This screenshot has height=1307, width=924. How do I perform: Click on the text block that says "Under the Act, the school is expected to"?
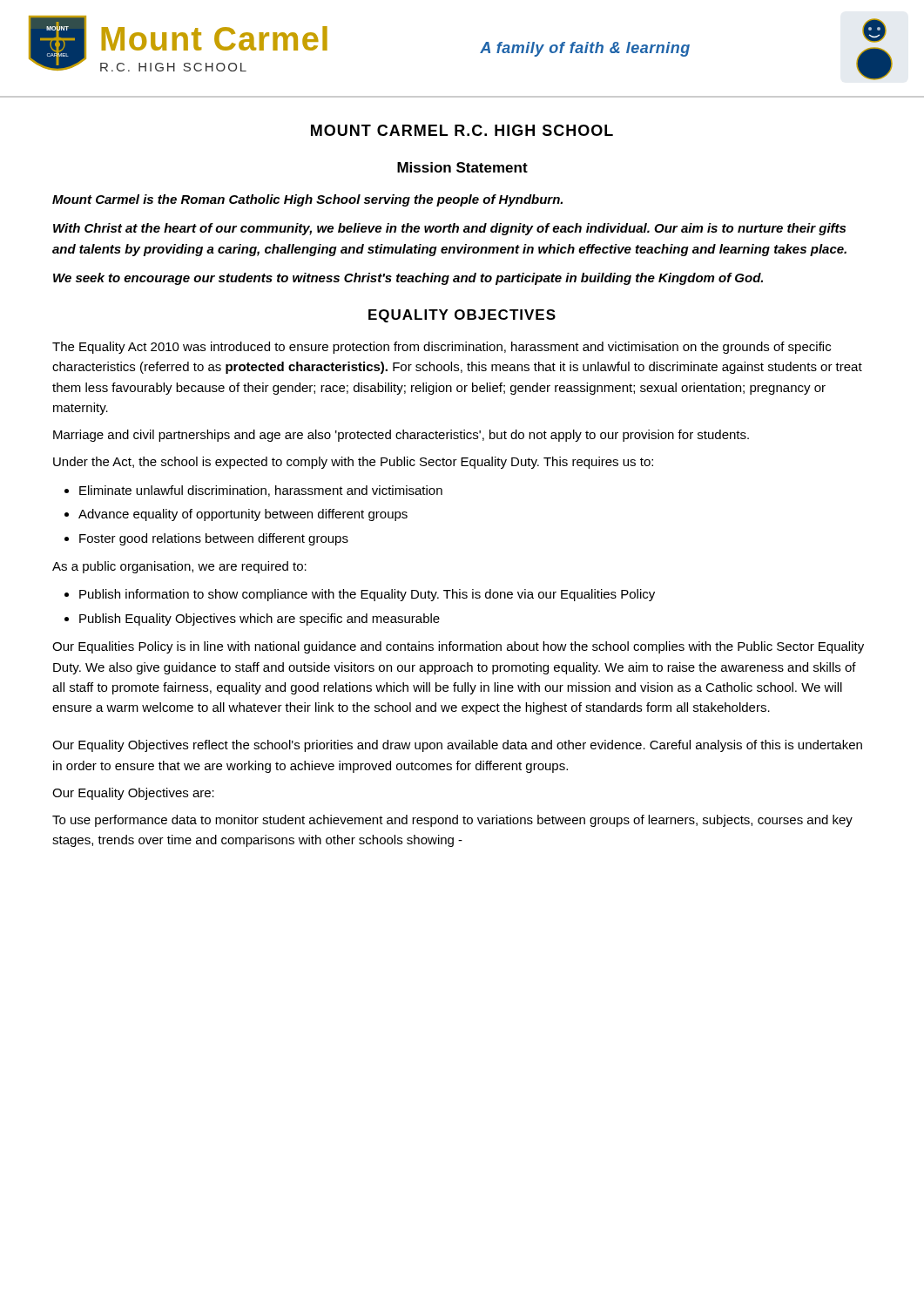point(353,462)
